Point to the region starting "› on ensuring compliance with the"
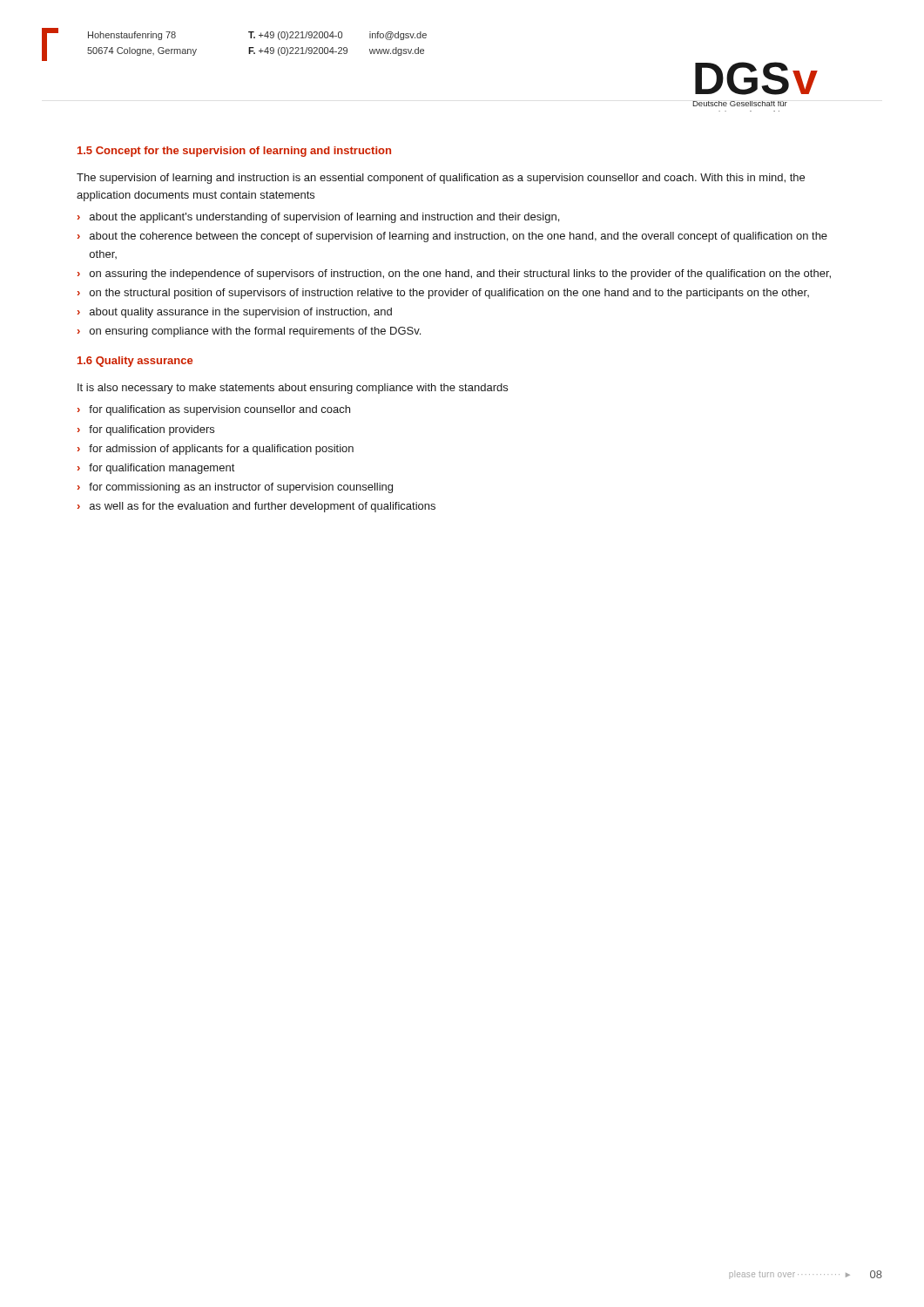This screenshot has width=924, height=1307. [x=249, y=331]
